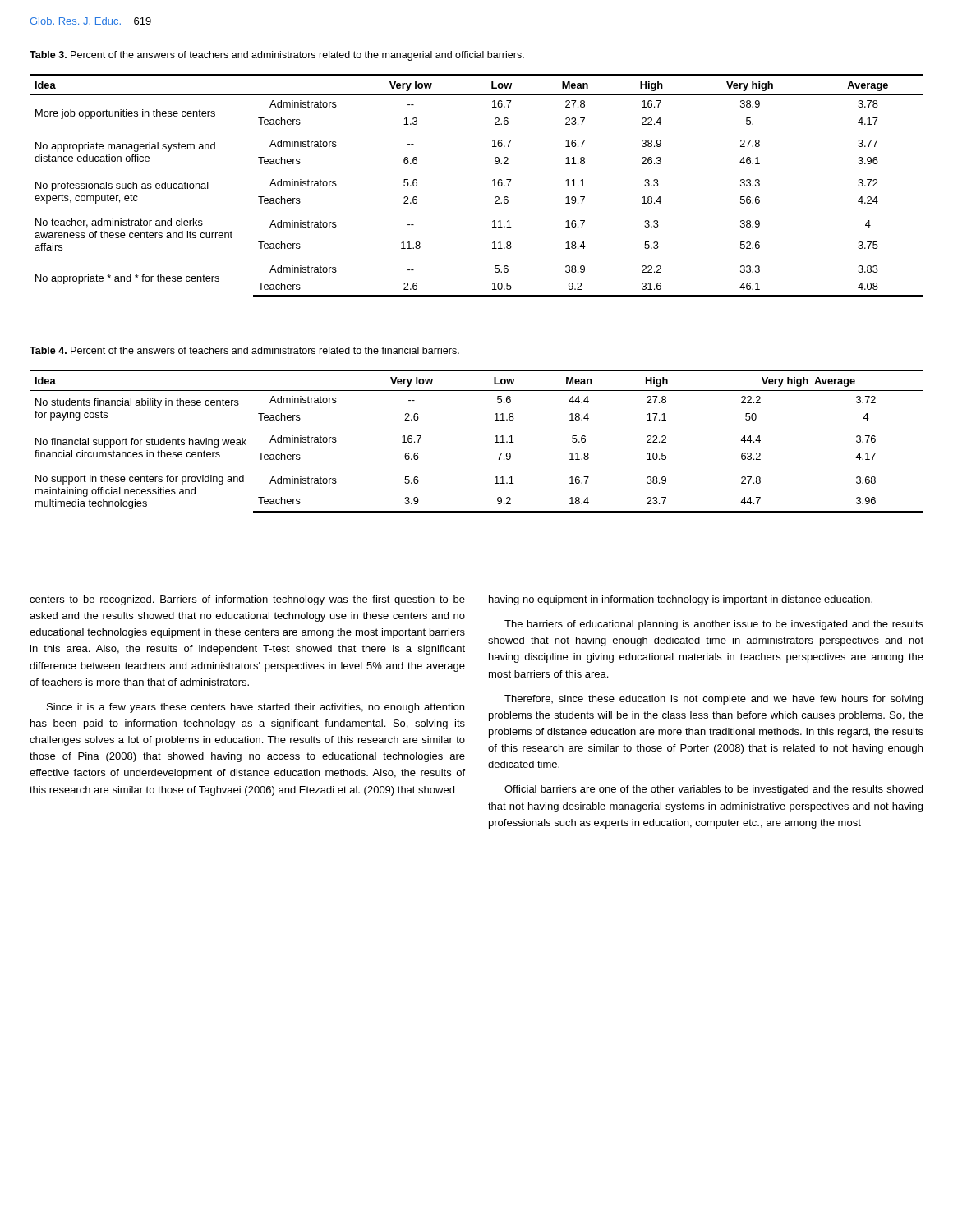Click the passage that begins "having no equipment in information technology is"
Image resolution: width=953 pixels, height=1232 pixels.
pyautogui.click(x=706, y=711)
